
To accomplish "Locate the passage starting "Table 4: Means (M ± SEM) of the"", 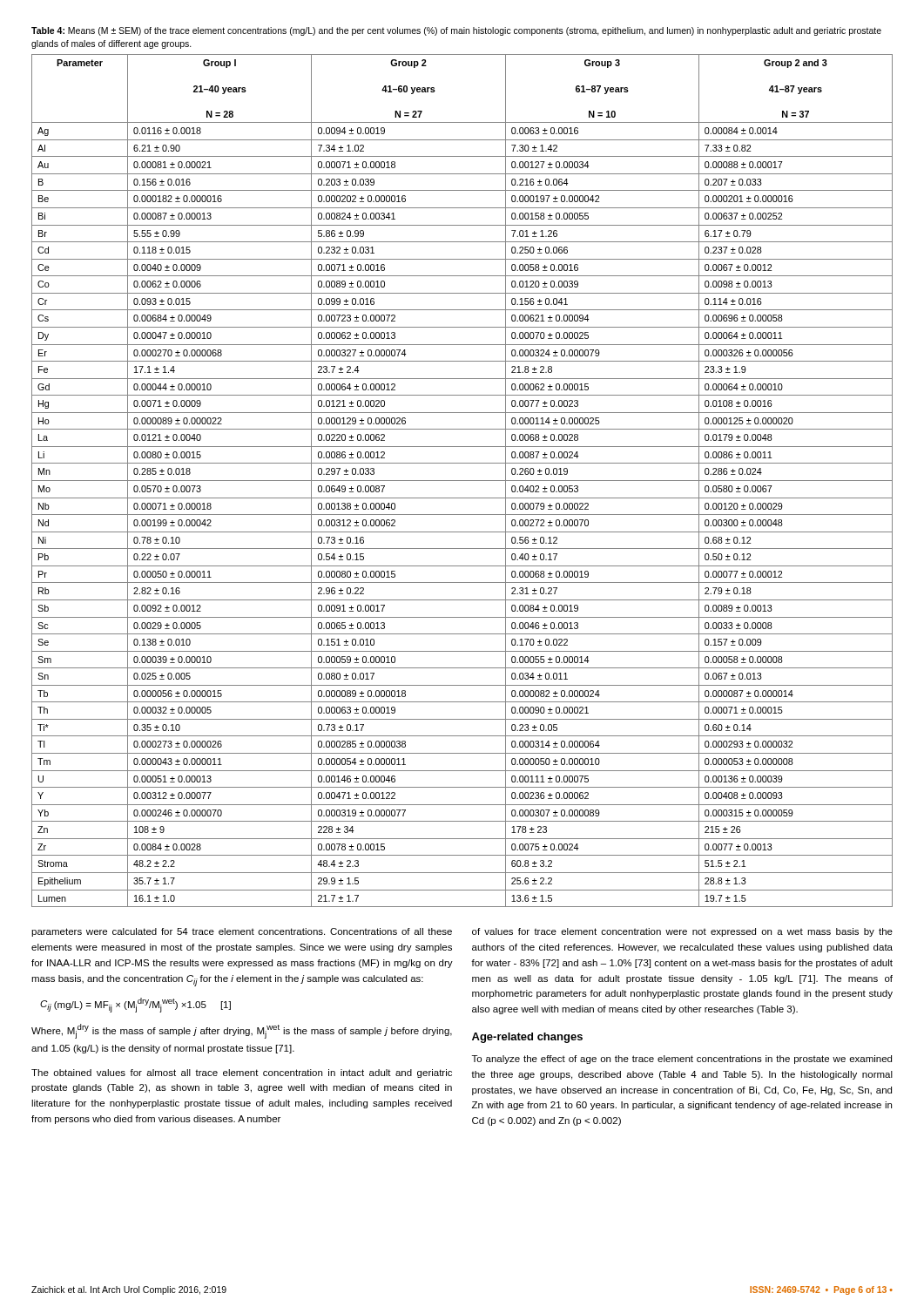I will tap(456, 37).
